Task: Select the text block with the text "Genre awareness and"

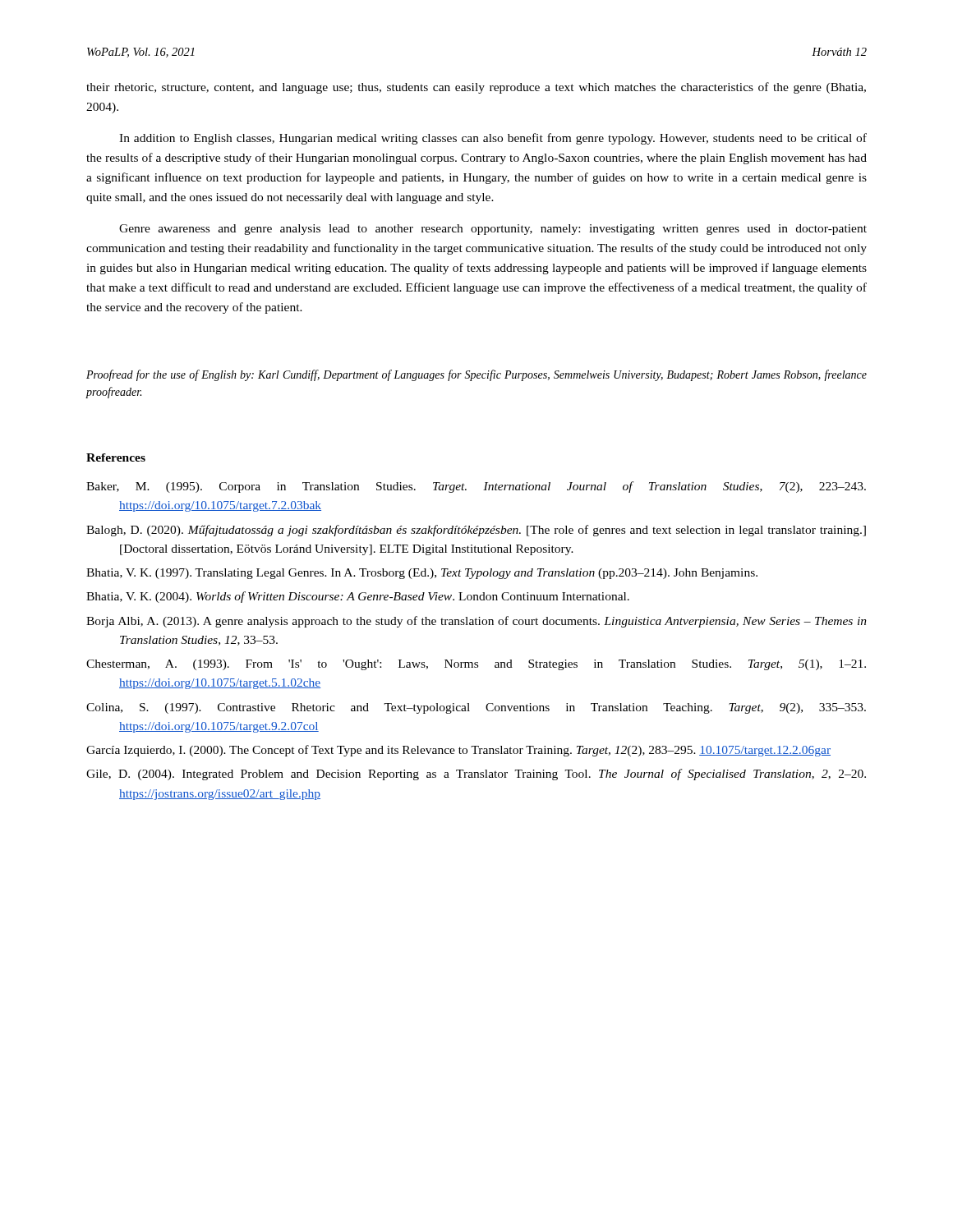Action: tap(476, 267)
